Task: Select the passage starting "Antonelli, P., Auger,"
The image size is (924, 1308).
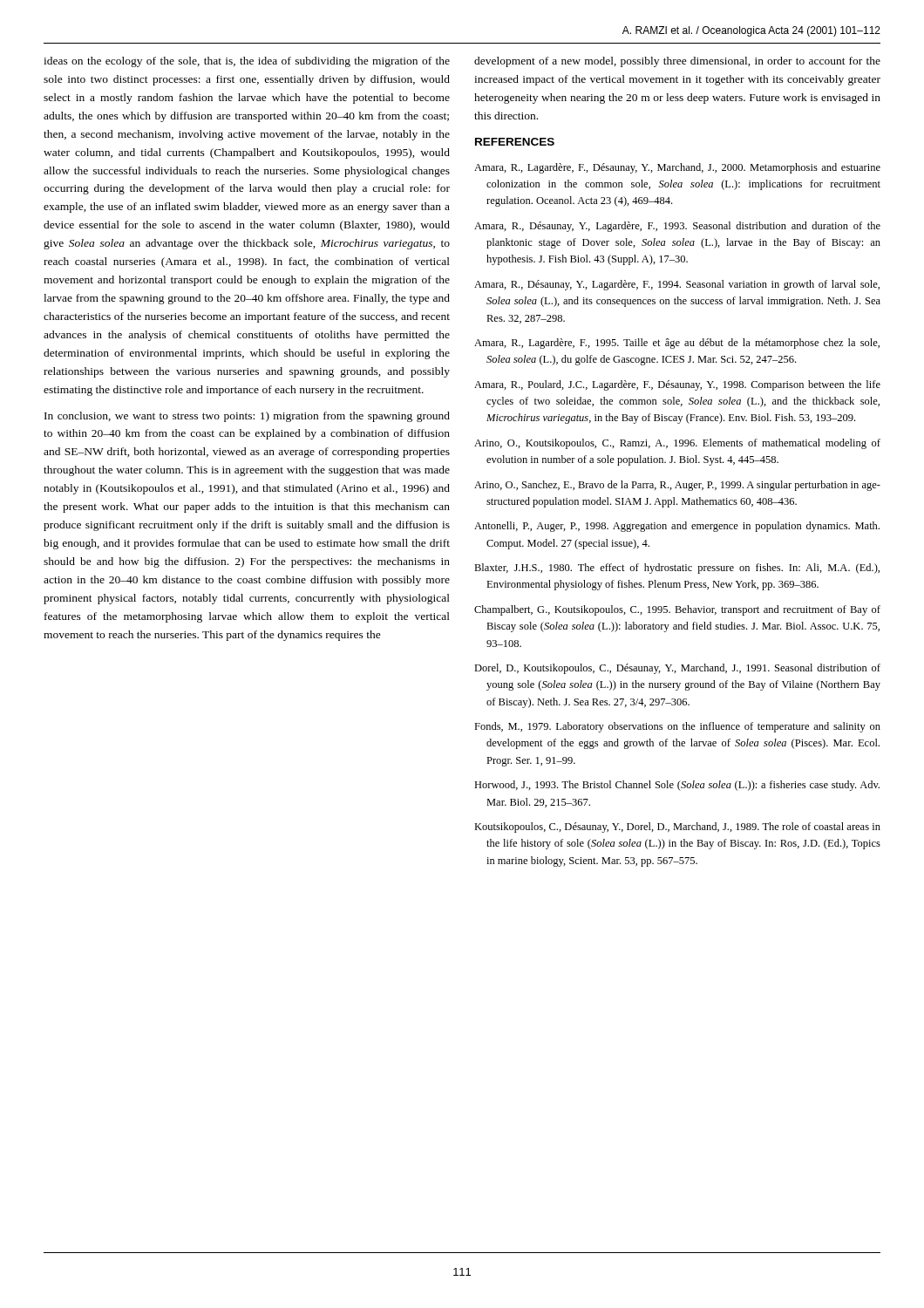Action: click(x=677, y=535)
